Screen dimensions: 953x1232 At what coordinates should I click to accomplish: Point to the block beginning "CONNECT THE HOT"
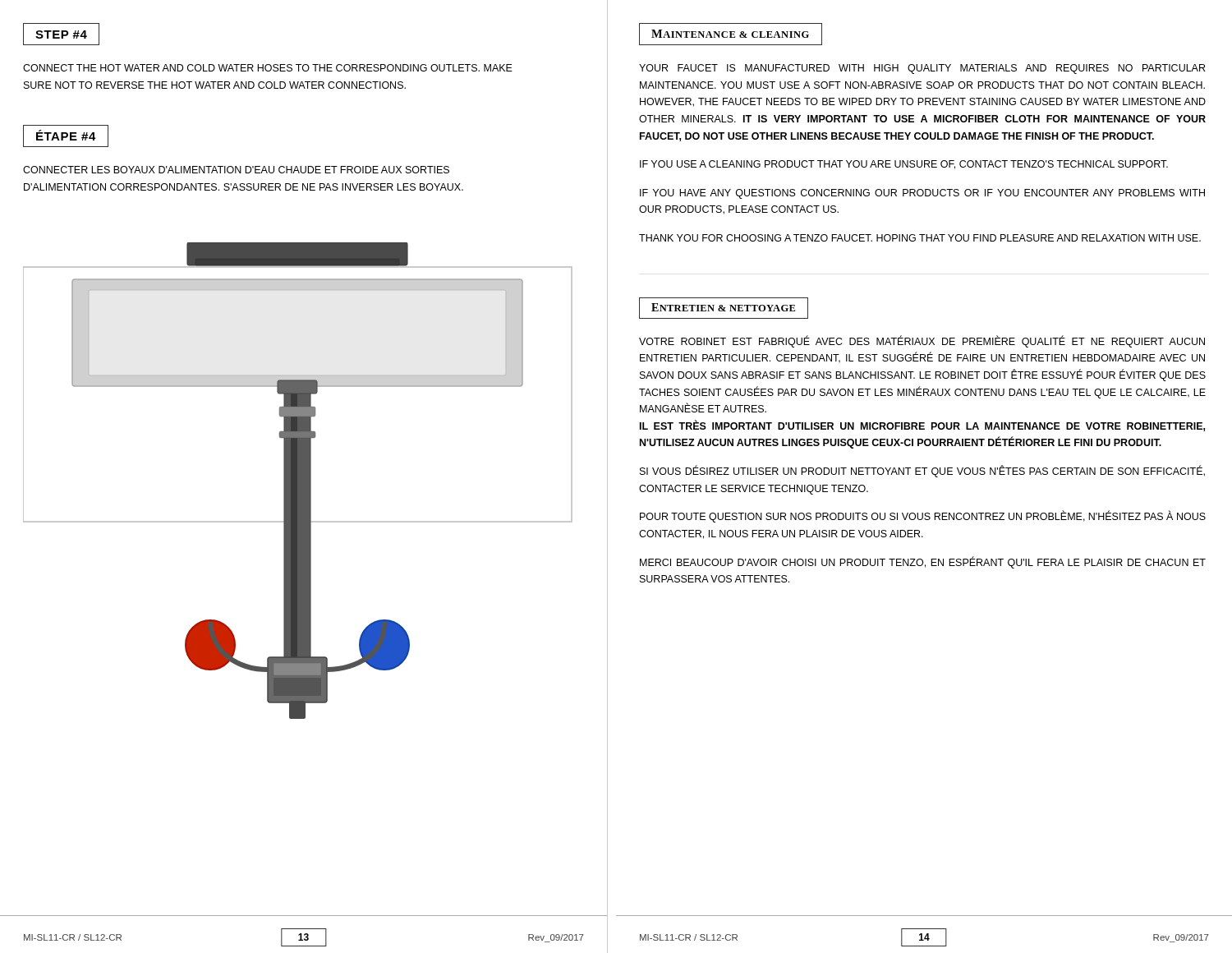(x=304, y=77)
